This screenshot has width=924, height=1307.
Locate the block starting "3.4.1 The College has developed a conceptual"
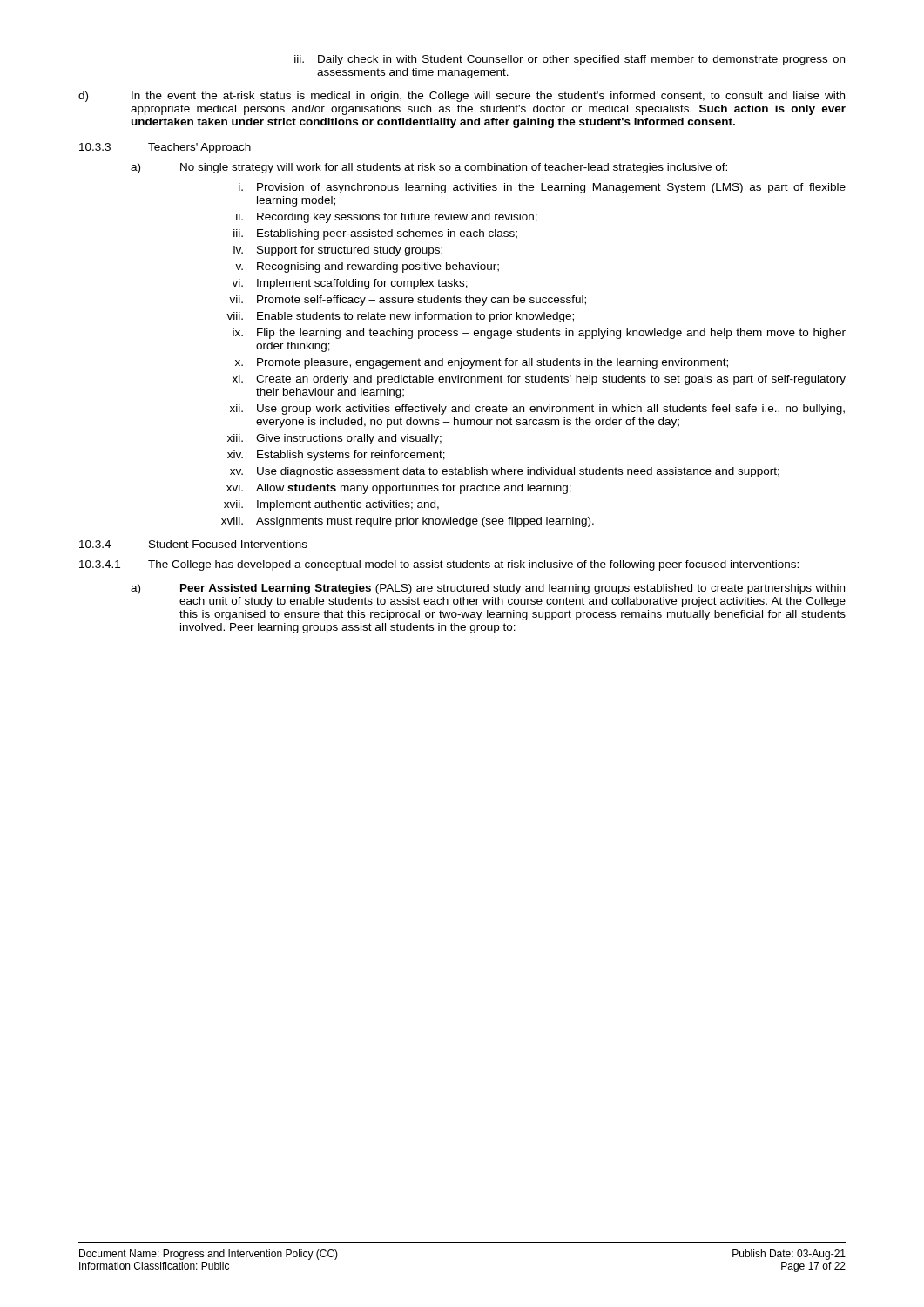tap(462, 564)
